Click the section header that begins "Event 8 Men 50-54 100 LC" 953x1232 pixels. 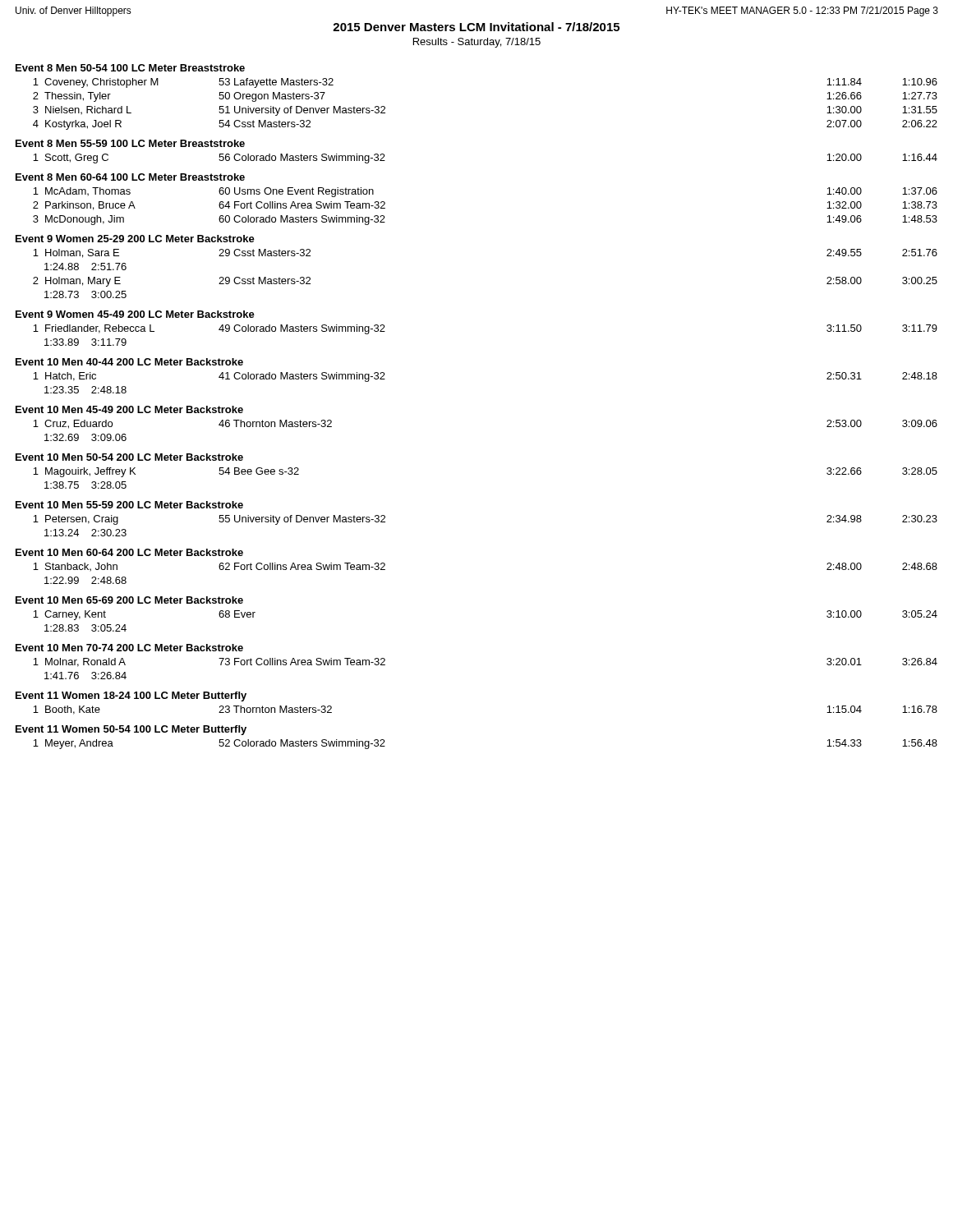click(130, 68)
